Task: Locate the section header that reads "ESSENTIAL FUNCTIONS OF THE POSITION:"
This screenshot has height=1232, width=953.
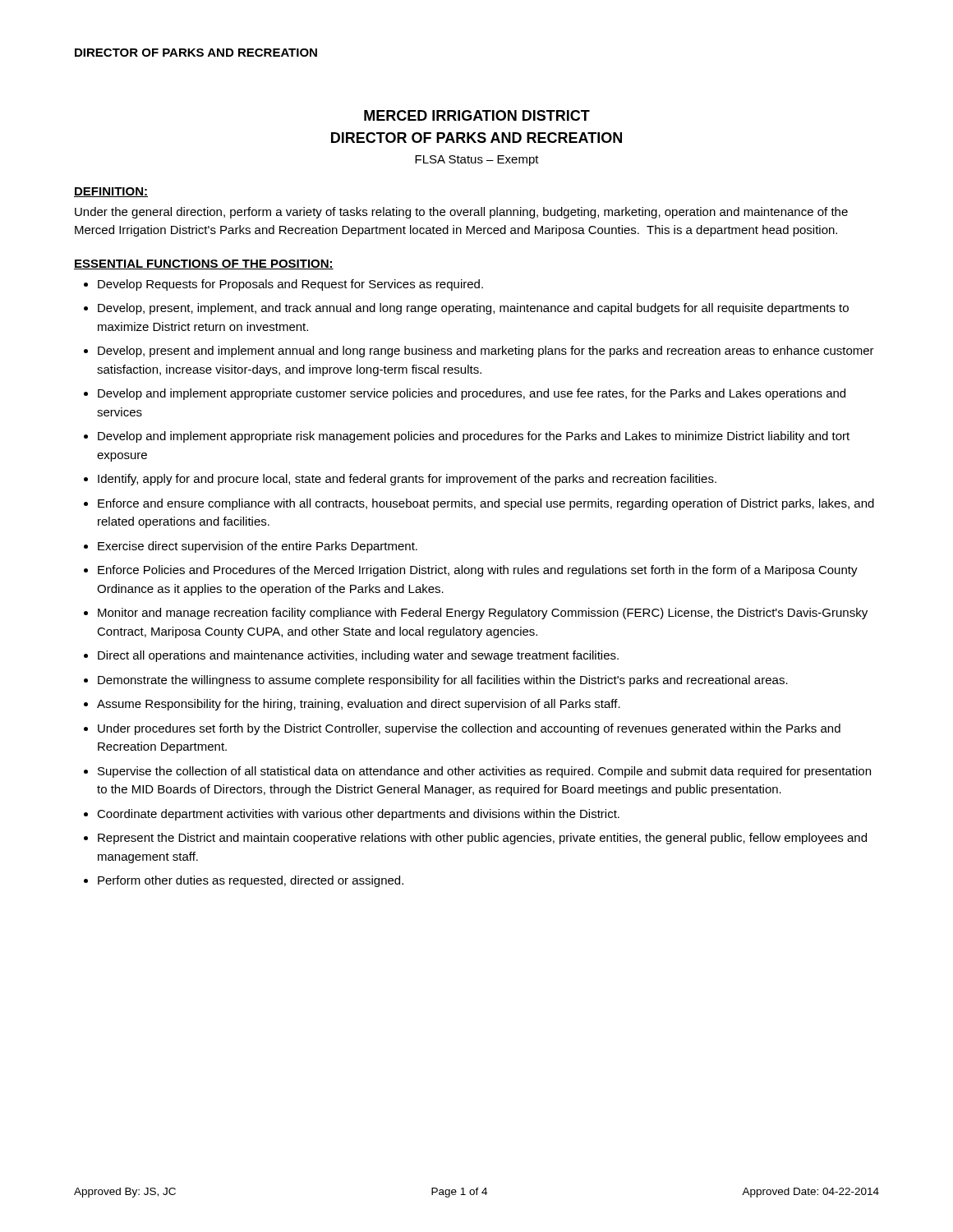Action: click(x=204, y=263)
